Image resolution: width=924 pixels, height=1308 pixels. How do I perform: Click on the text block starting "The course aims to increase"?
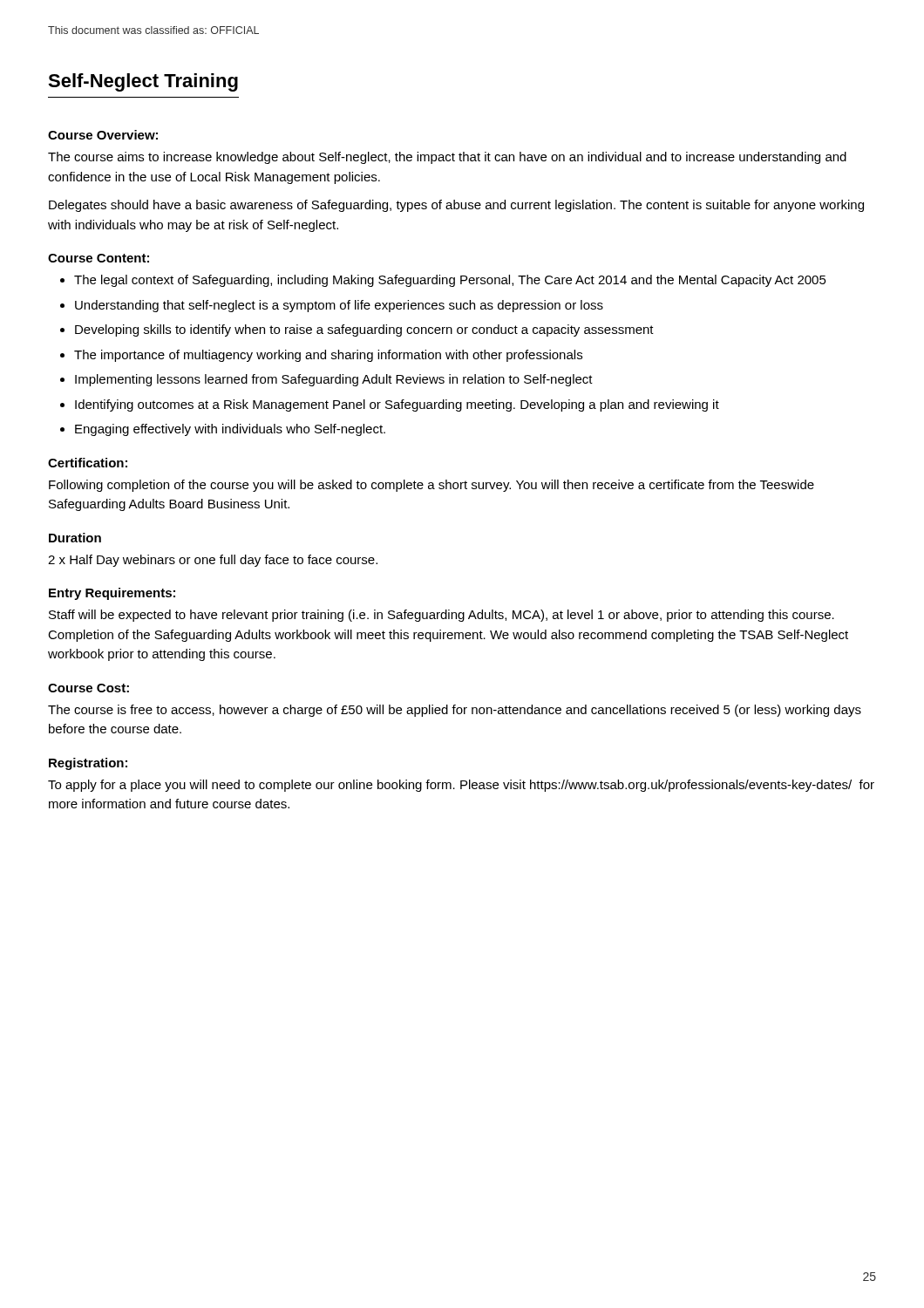(x=447, y=166)
